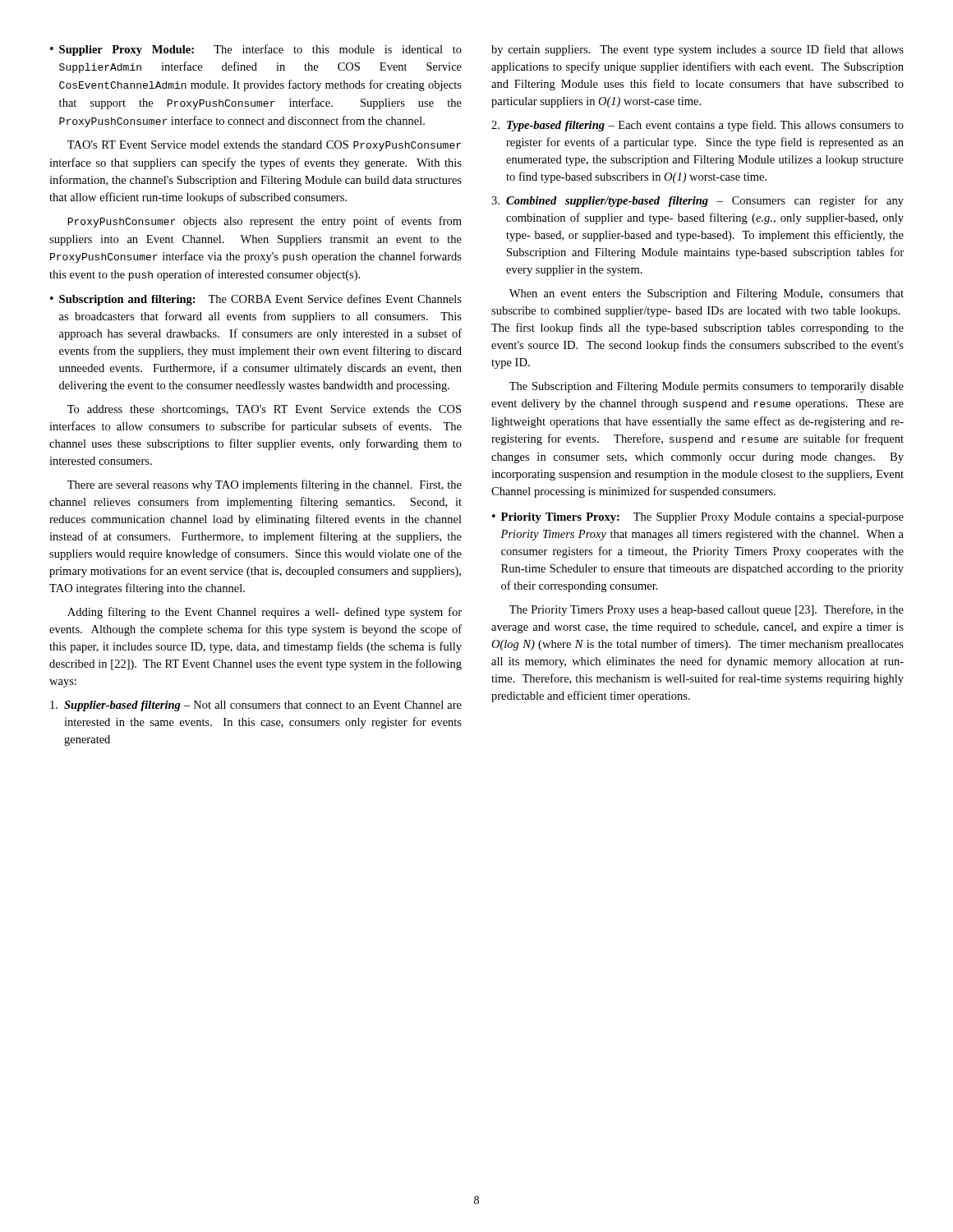953x1232 pixels.
Task: Point to the block starting "TAO's RT Event Service"
Action: click(x=255, y=171)
